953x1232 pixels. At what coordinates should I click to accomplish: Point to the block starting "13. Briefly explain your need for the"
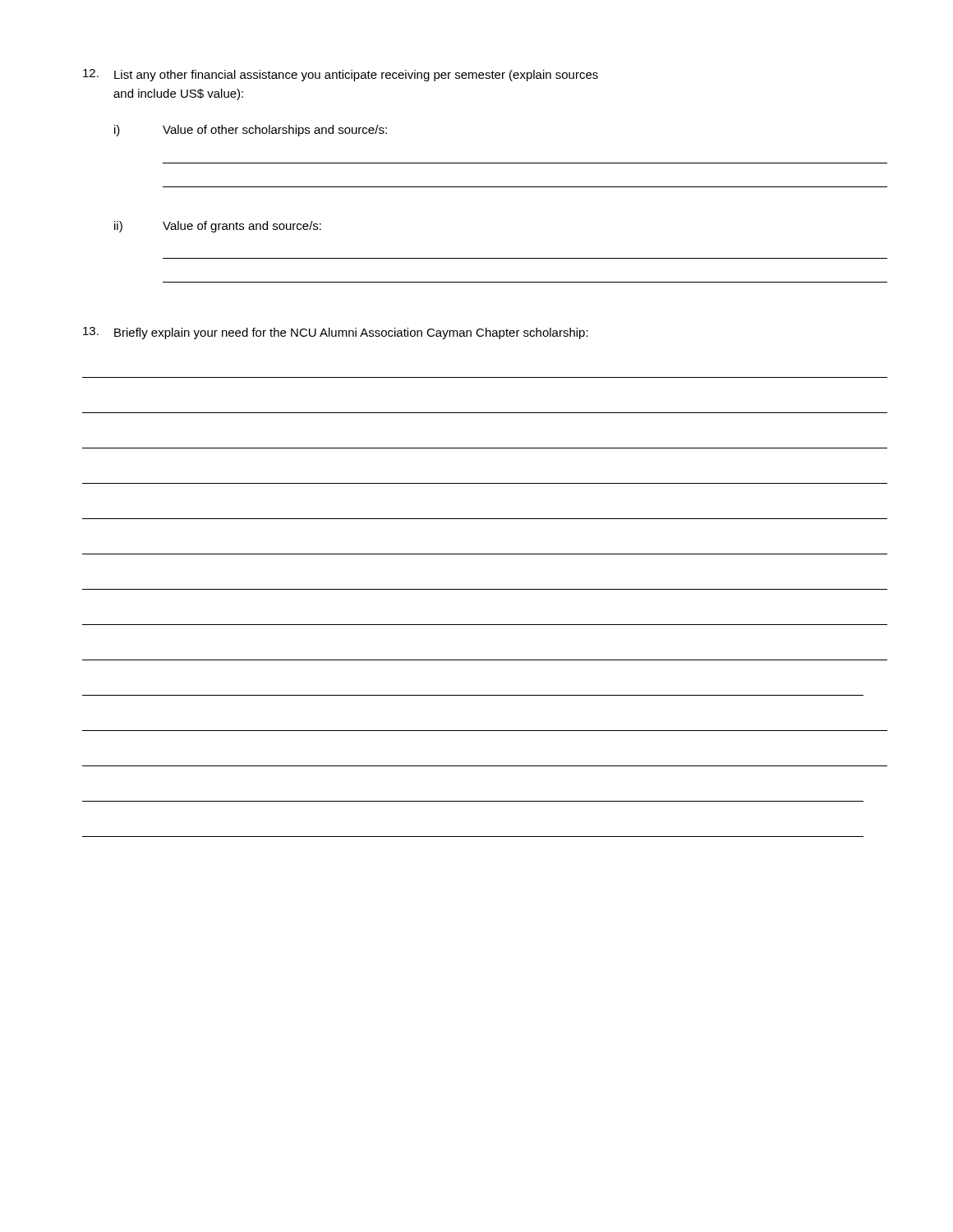click(x=335, y=333)
